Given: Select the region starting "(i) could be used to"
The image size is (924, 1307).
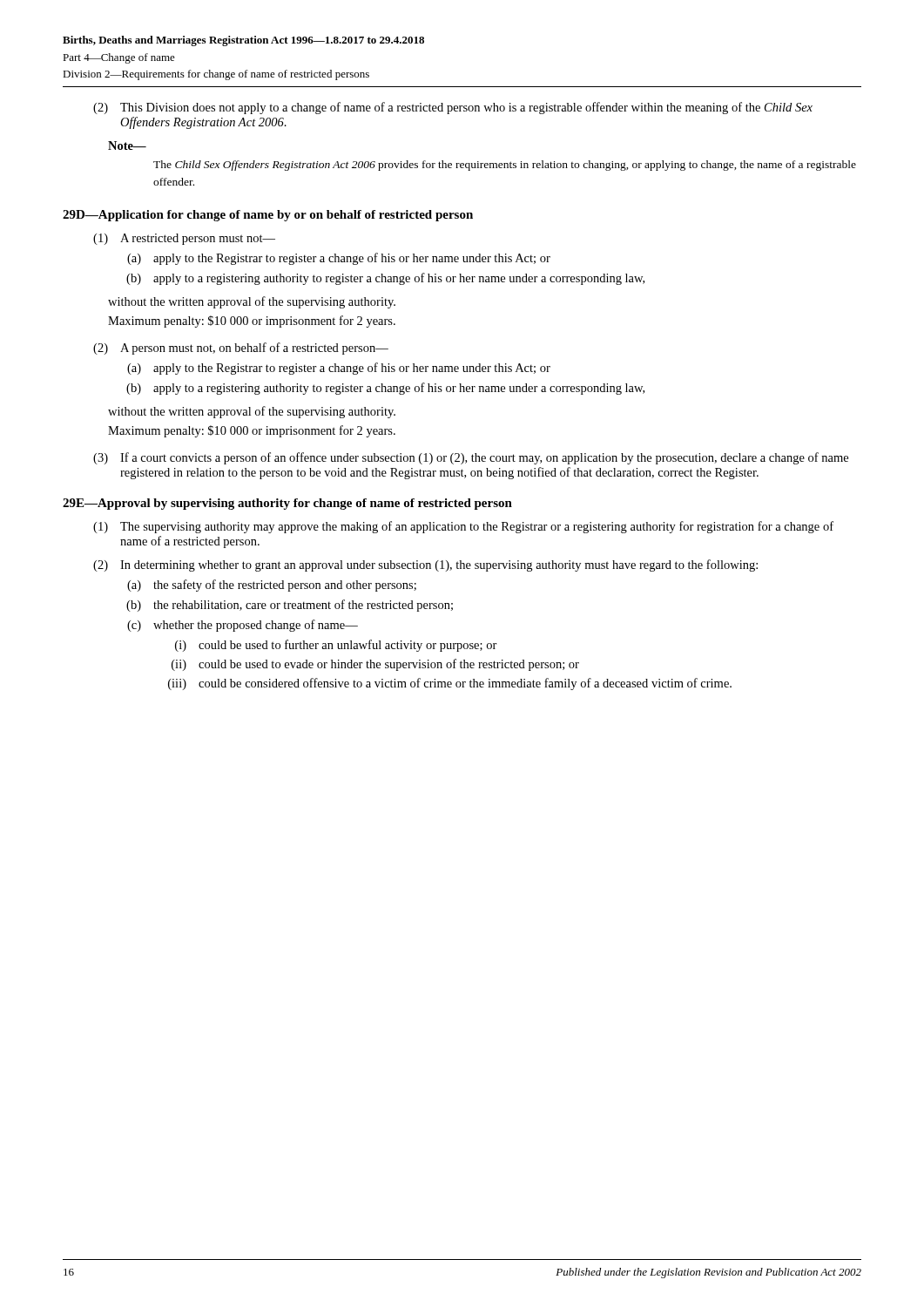Looking at the screenshot, I should [507, 645].
